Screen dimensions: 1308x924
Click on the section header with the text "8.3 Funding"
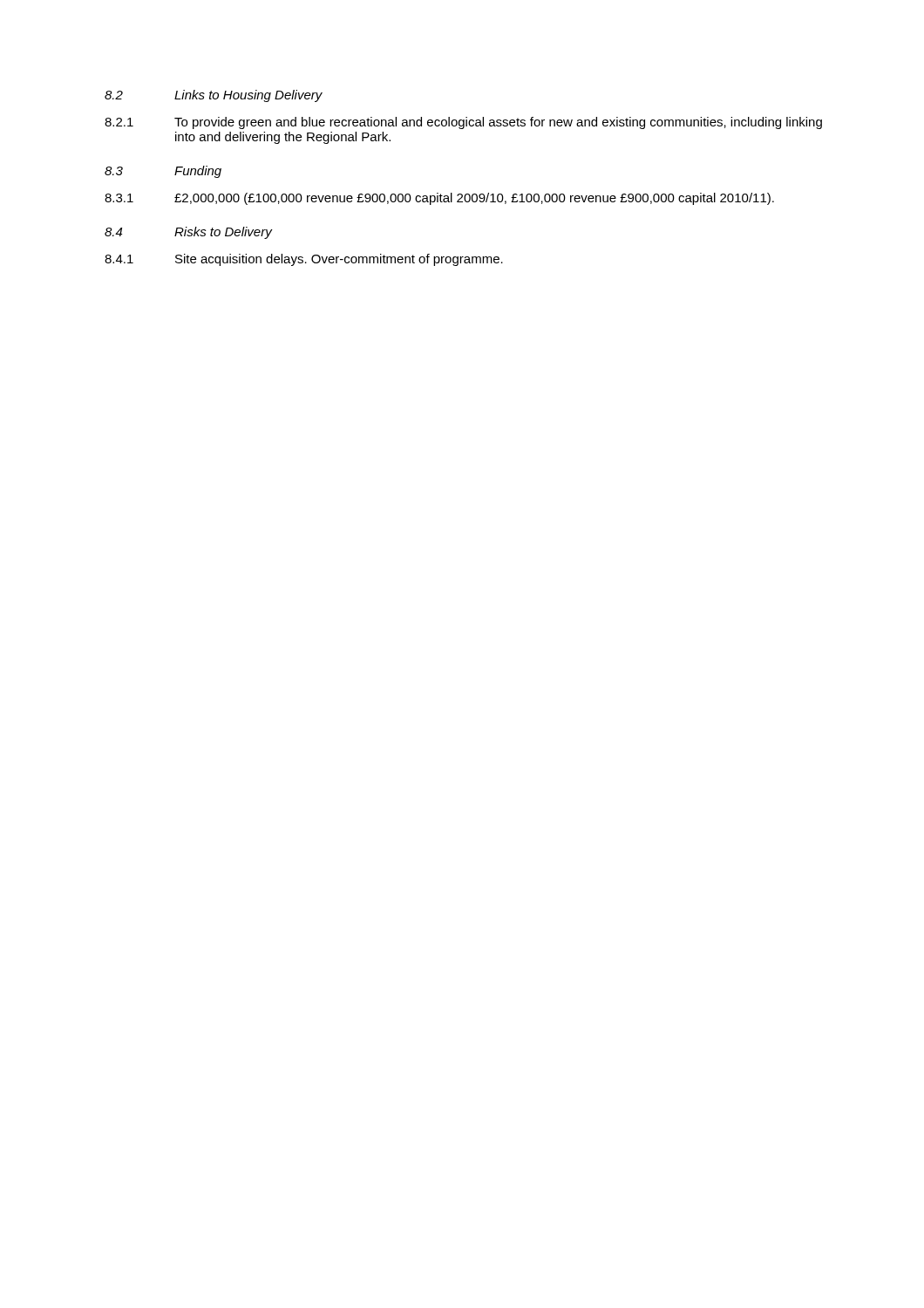pyautogui.click(x=163, y=170)
